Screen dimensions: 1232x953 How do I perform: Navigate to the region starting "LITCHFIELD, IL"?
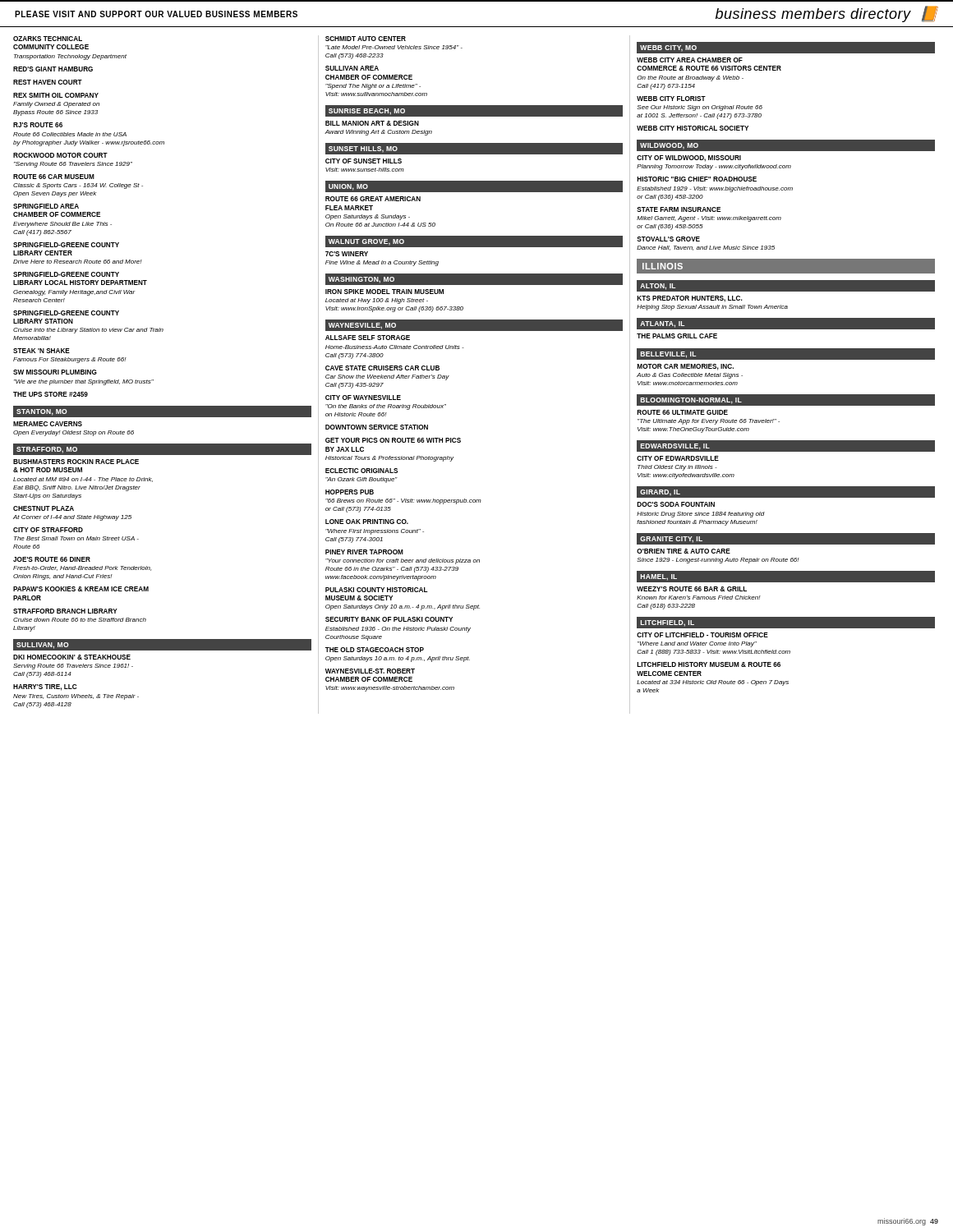667,623
